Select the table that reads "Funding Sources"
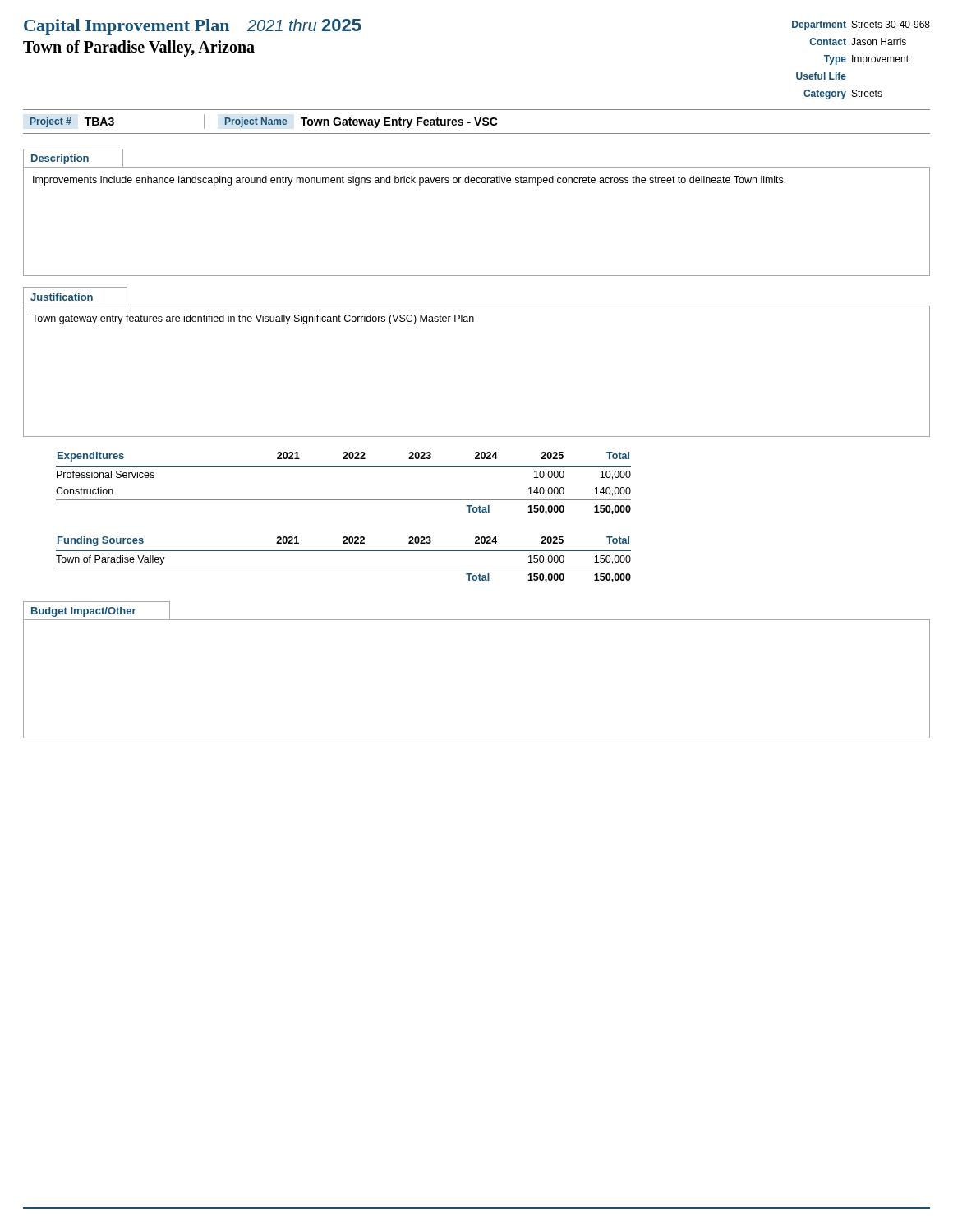953x1232 pixels. [x=493, y=560]
